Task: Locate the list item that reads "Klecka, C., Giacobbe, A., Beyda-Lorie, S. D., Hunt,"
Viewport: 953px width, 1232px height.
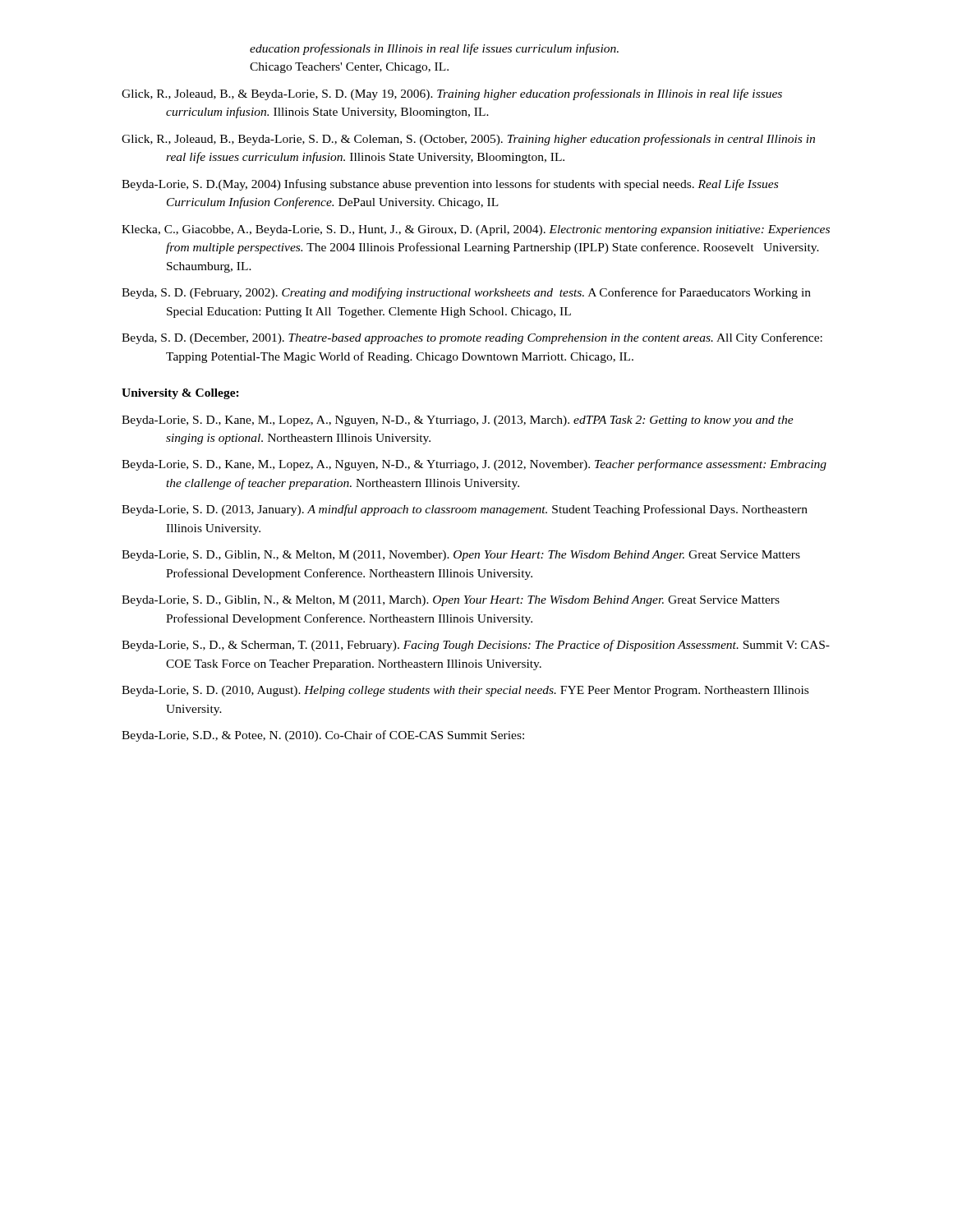Action: (476, 247)
